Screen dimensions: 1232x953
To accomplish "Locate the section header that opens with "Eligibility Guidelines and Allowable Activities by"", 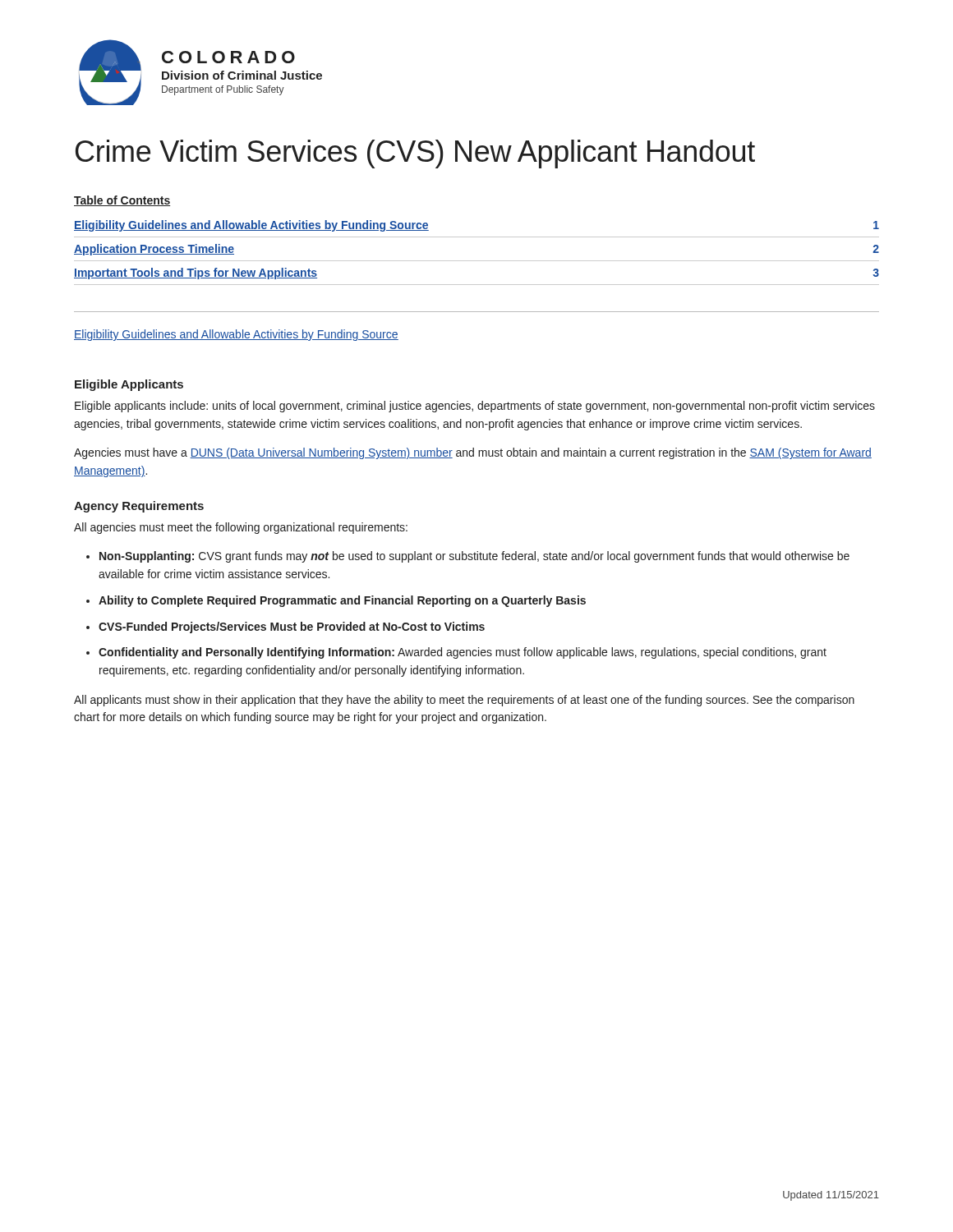I will coord(236,334).
